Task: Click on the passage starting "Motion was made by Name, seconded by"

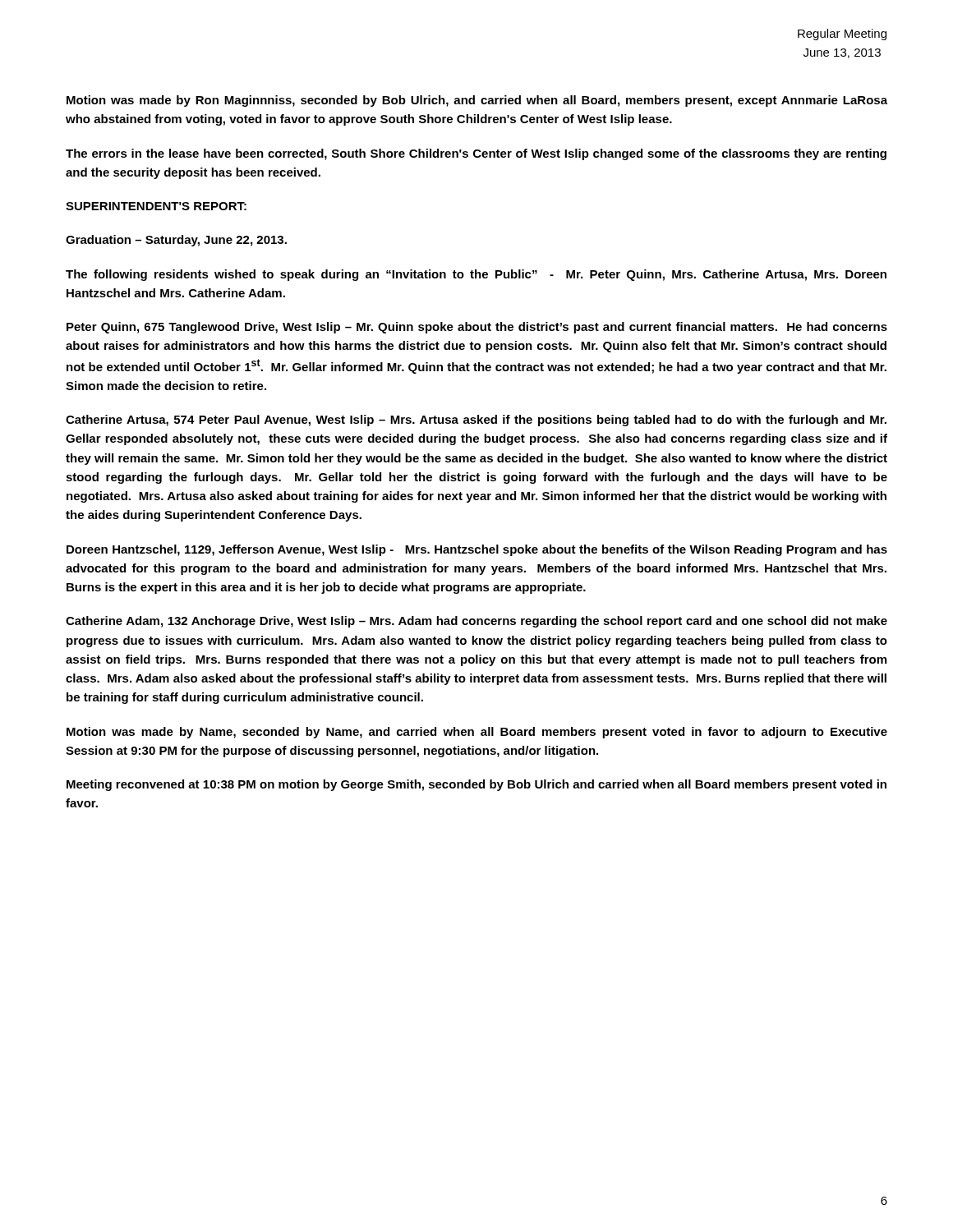Action: pyautogui.click(x=476, y=741)
